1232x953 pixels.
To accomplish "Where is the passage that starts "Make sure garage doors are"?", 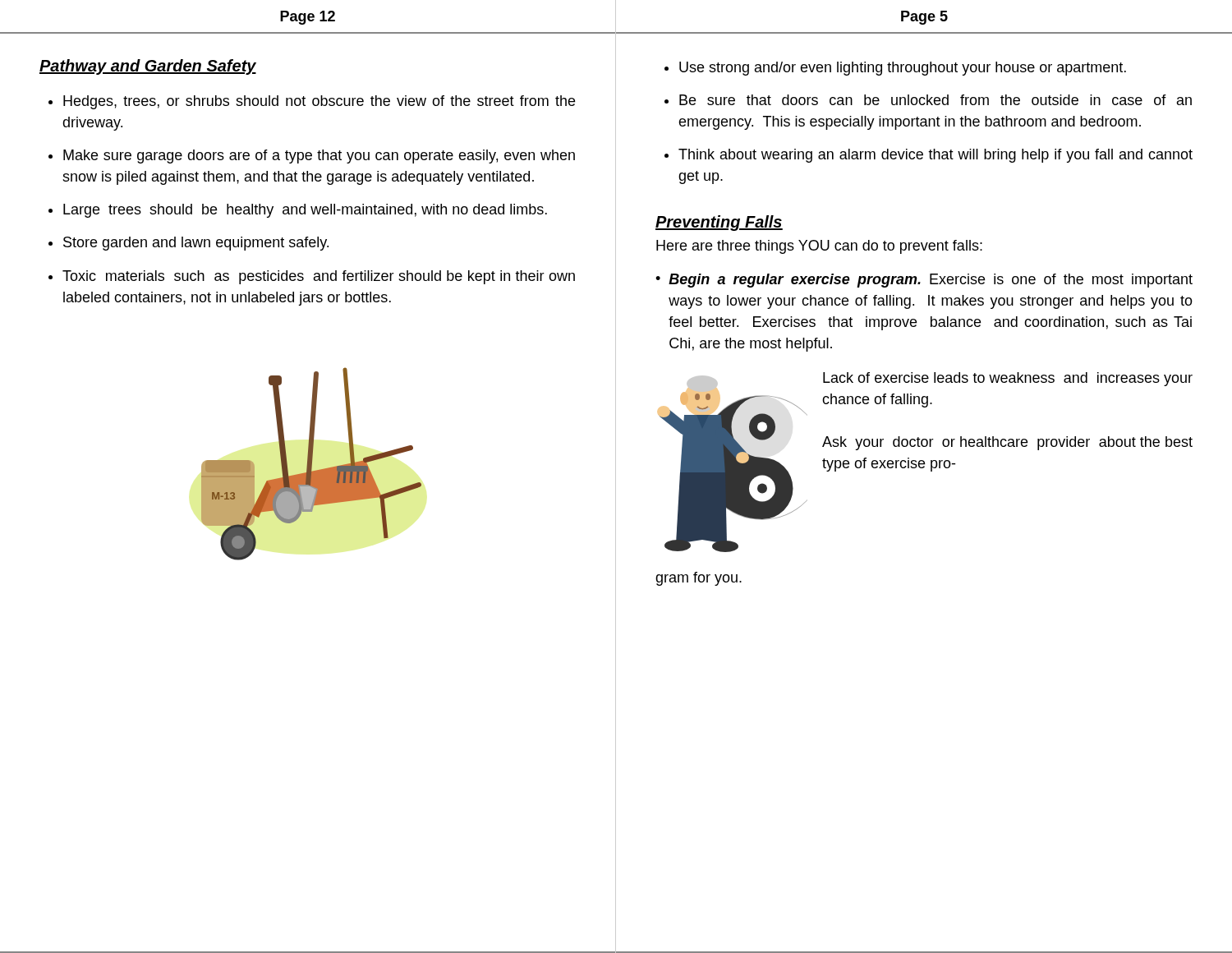I will pos(319,166).
